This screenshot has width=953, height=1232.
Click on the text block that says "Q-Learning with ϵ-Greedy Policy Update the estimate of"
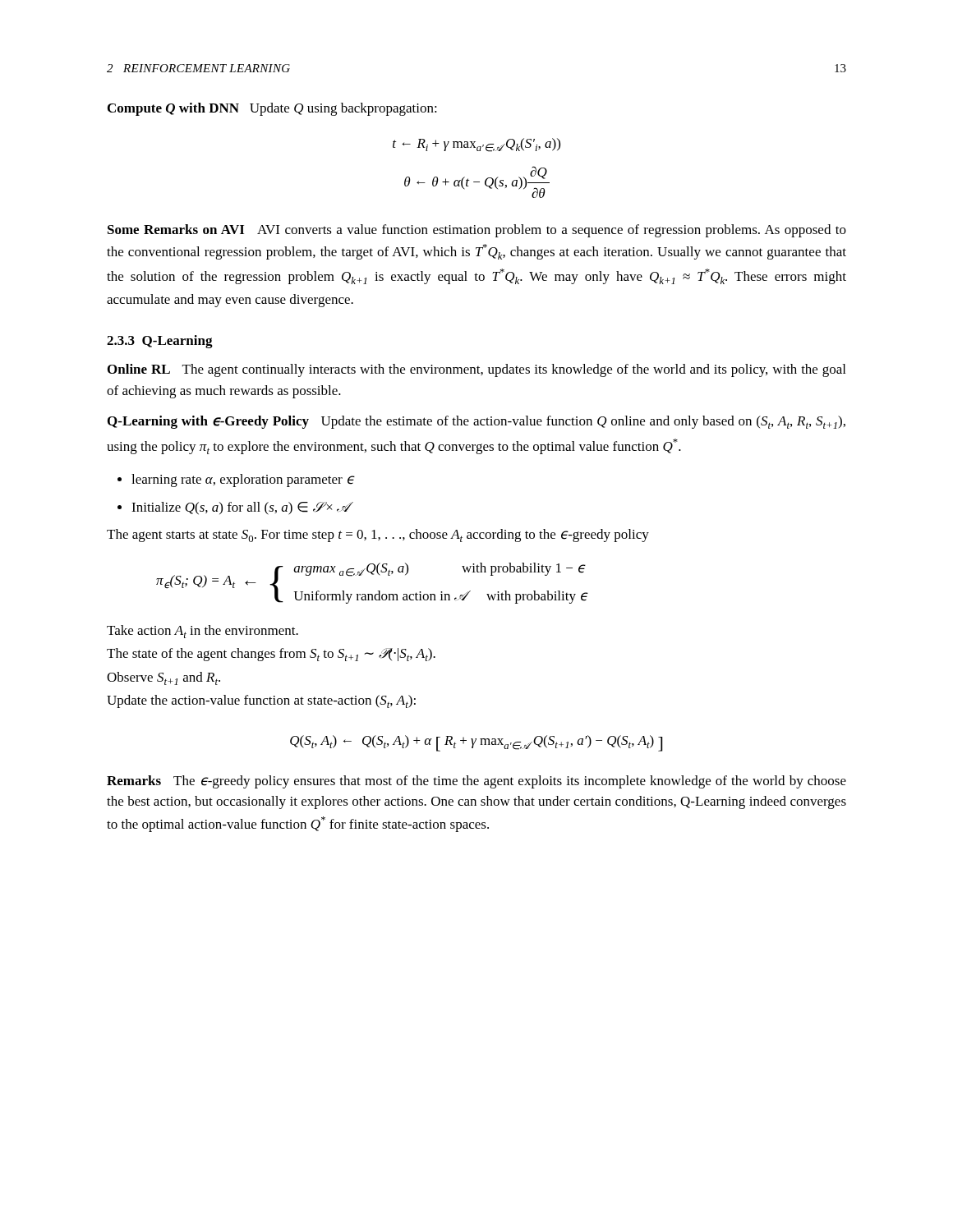coord(476,435)
